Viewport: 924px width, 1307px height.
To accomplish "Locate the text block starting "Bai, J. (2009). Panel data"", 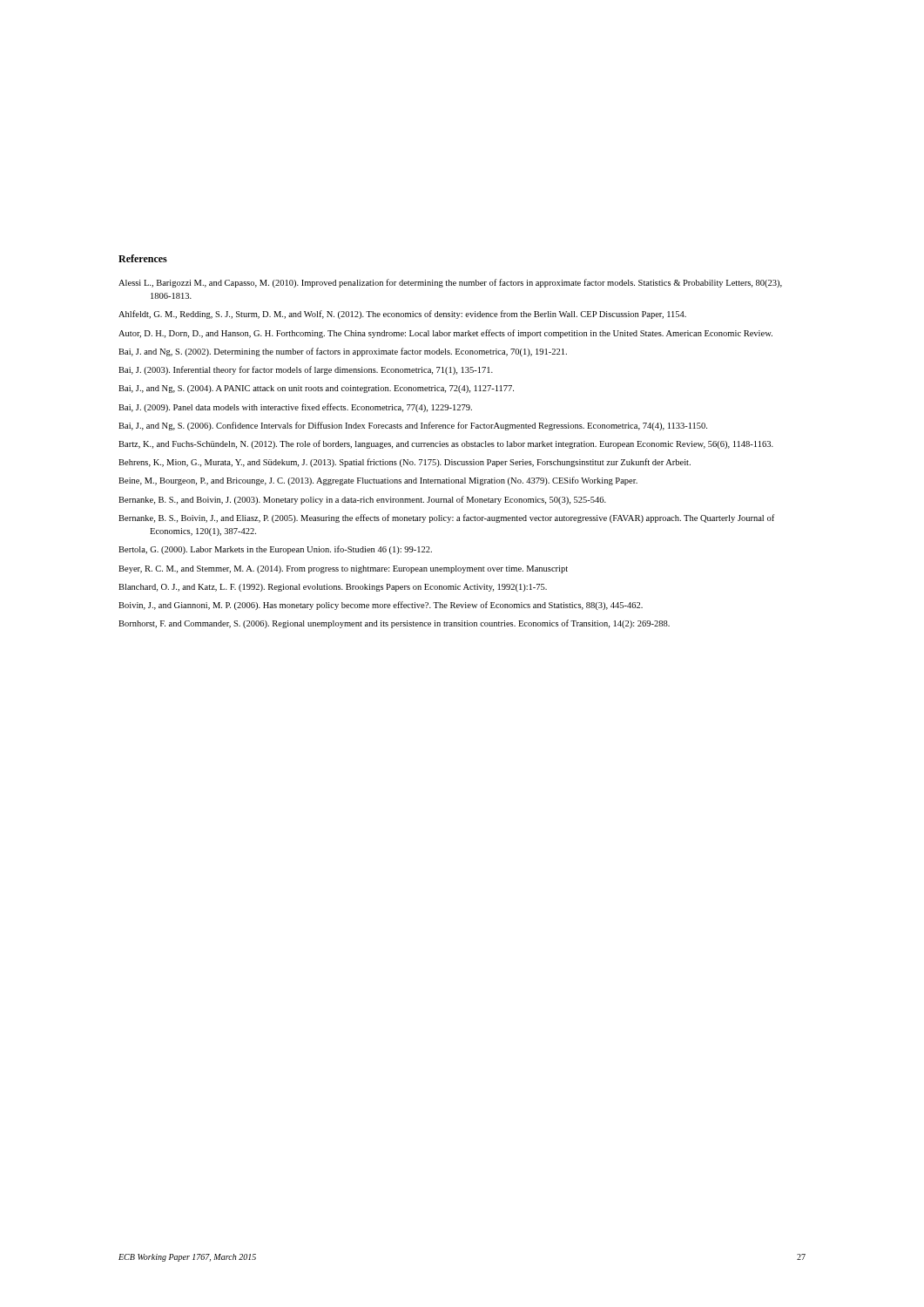I will click(295, 407).
